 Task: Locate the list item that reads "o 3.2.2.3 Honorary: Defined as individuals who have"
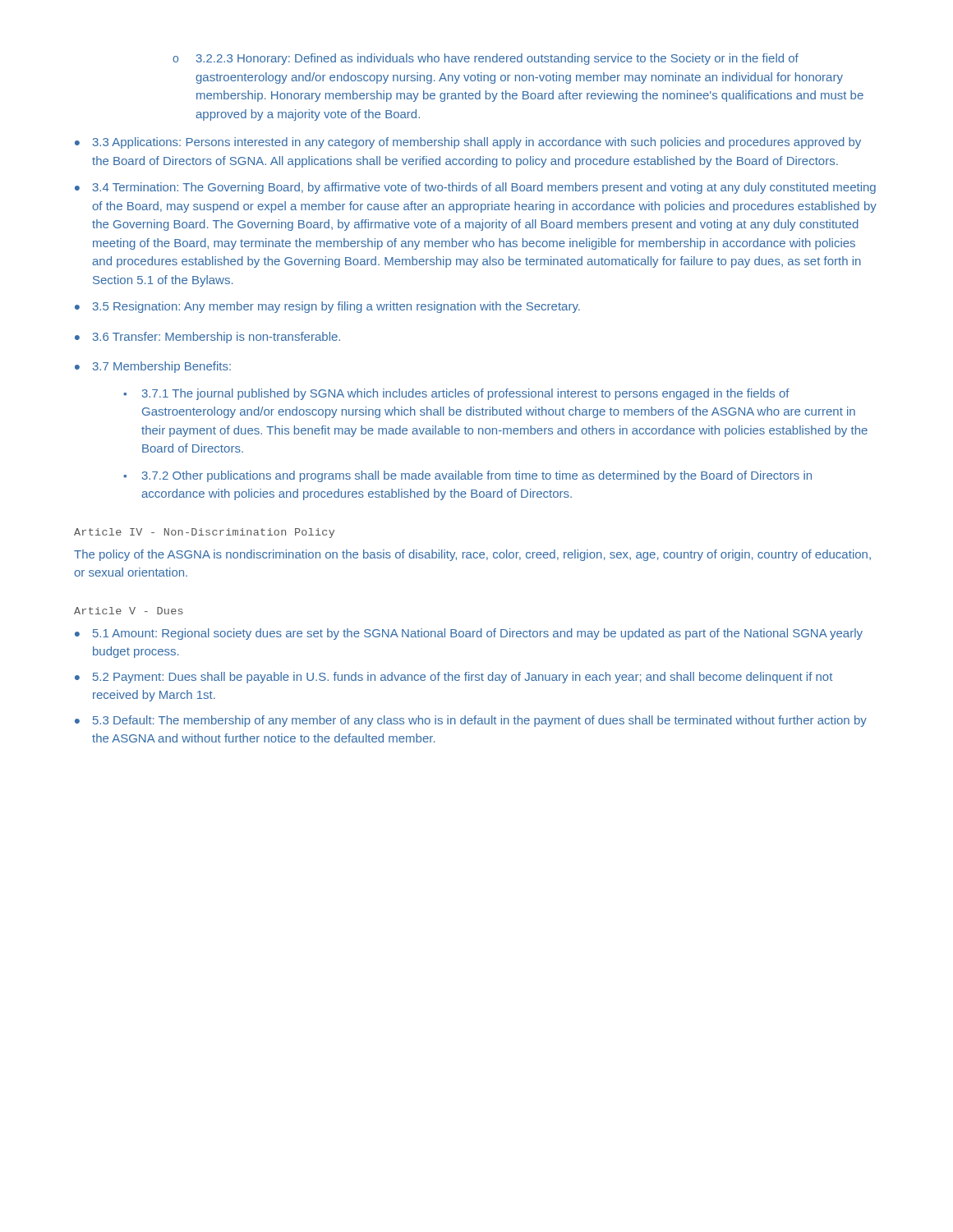[x=526, y=86]
